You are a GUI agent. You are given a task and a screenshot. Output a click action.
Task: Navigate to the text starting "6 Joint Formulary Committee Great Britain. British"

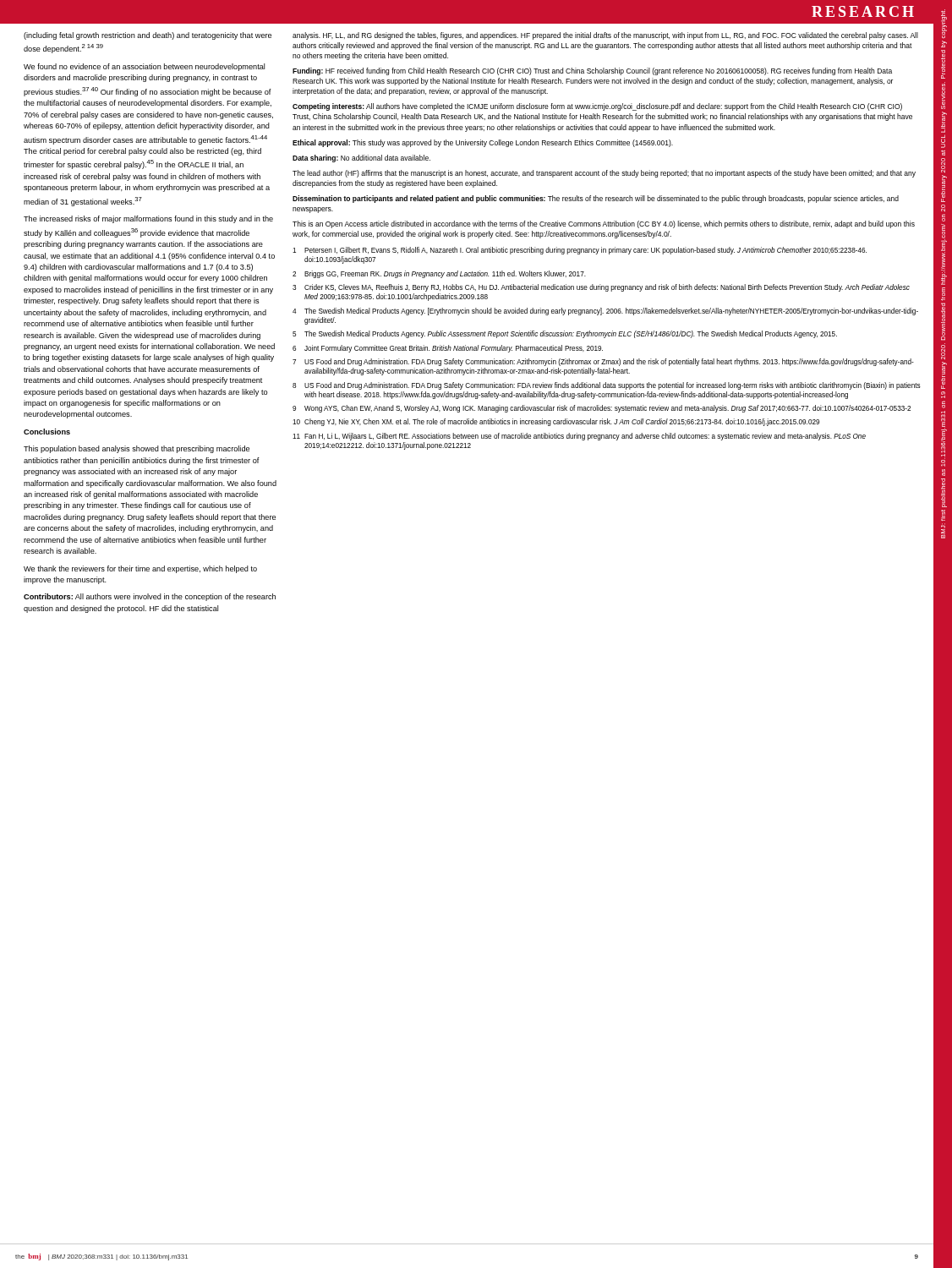point(448,348)
